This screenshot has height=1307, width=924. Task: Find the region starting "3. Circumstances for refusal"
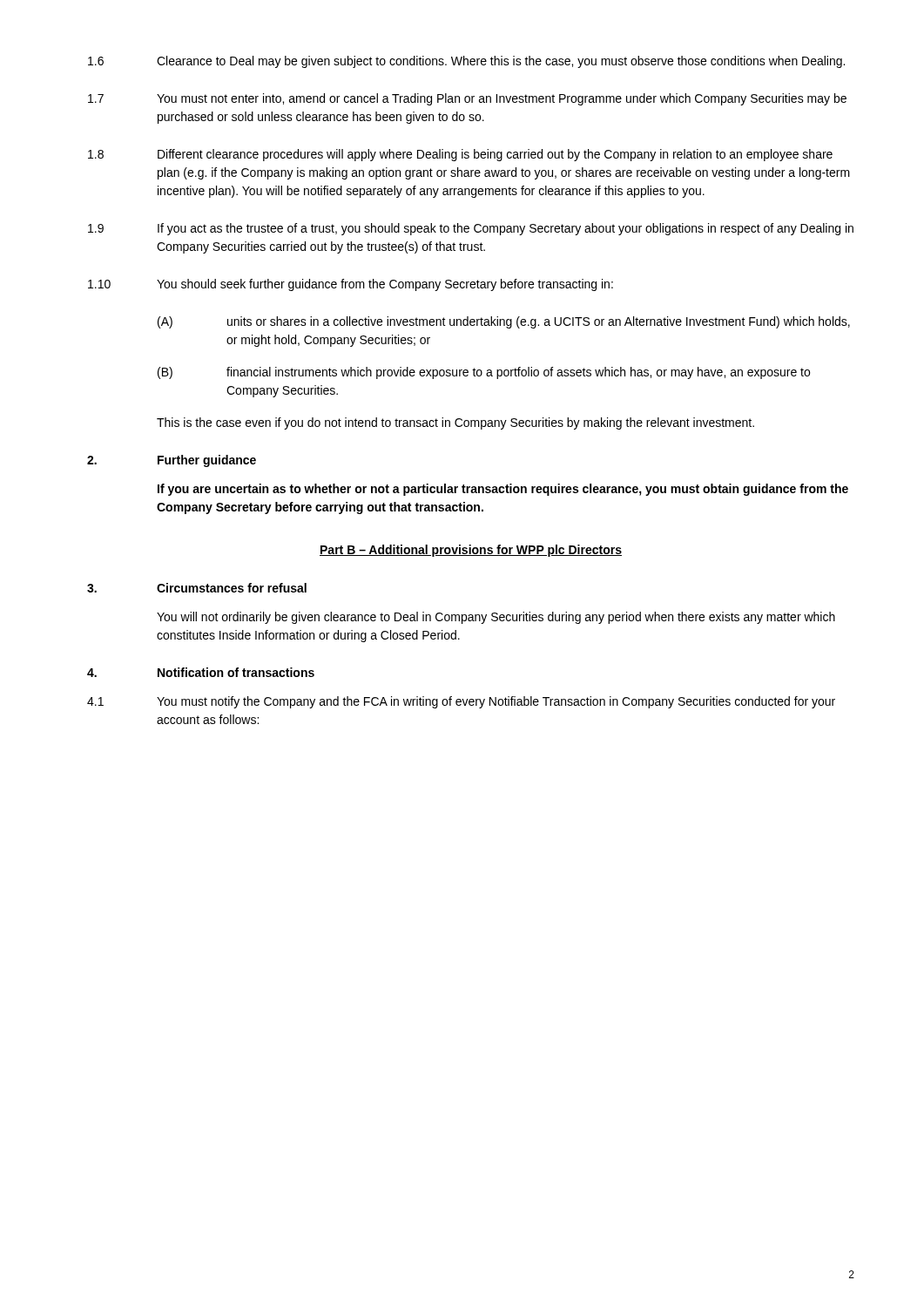[x=197, y=589]
